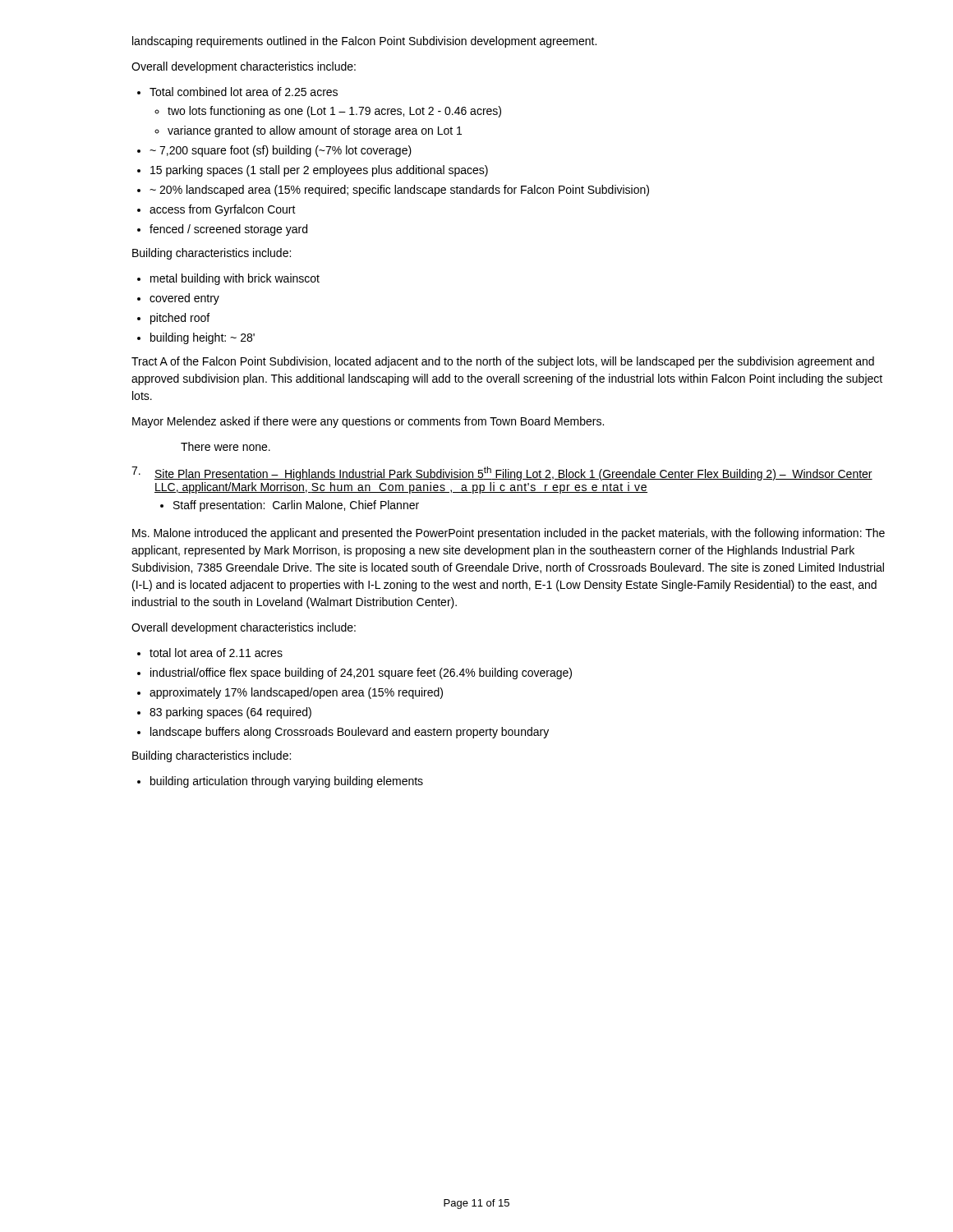
Task: Find the block starting "Total combined lot area of"
Action: coord(237,92)
